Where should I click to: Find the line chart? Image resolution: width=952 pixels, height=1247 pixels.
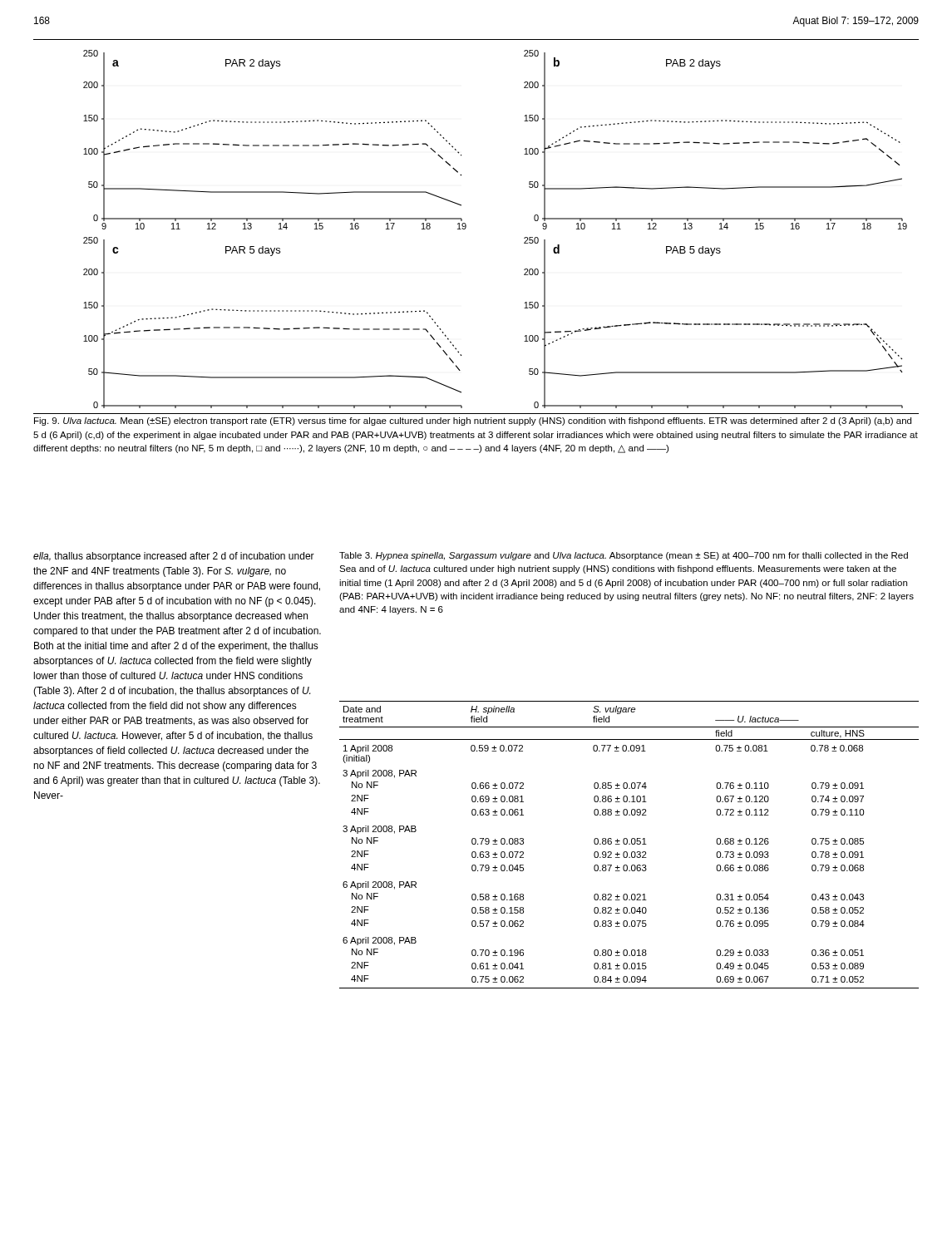(x=476, y=225)
